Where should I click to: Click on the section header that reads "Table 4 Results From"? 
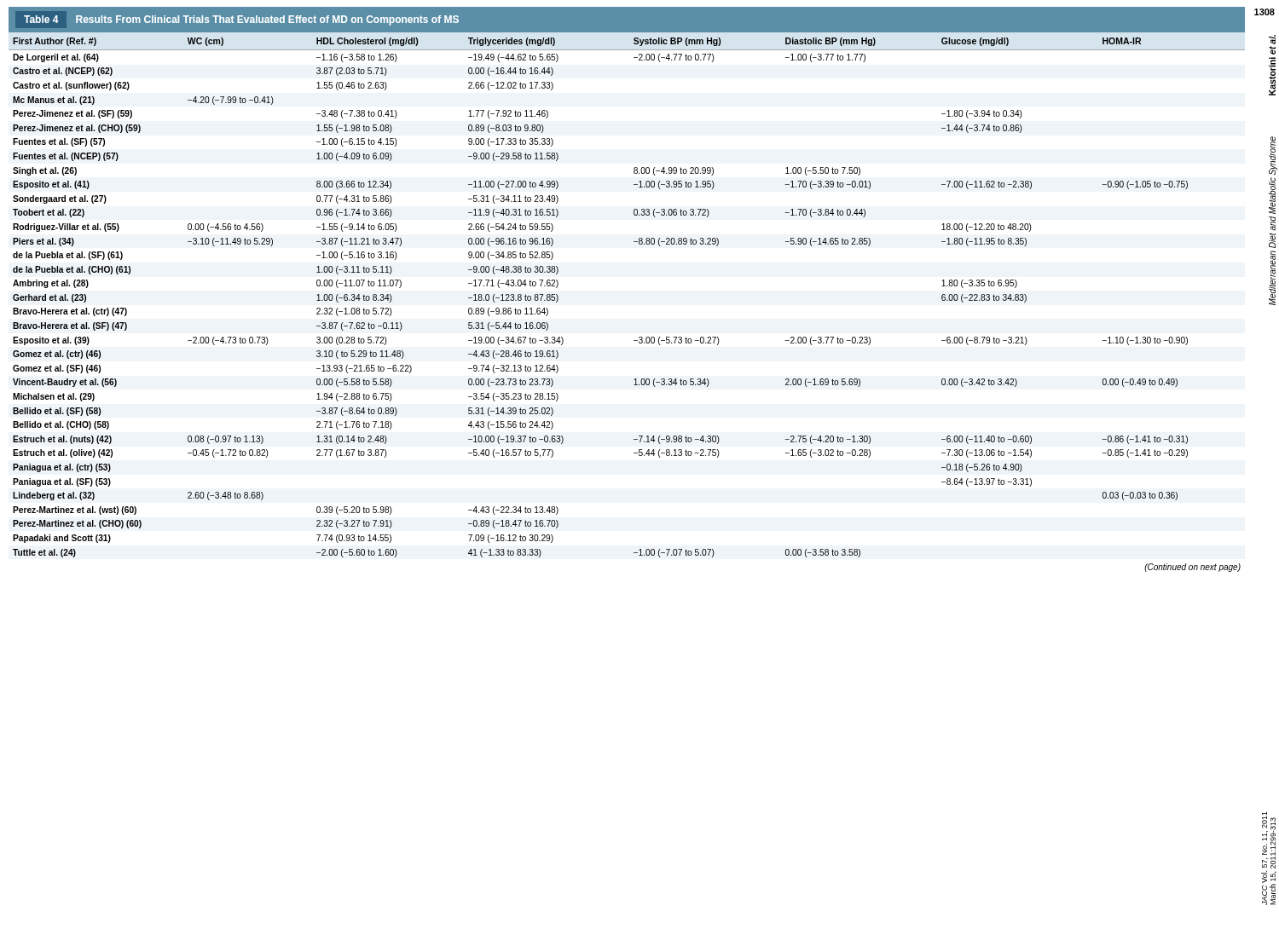(x=237, y=20)
